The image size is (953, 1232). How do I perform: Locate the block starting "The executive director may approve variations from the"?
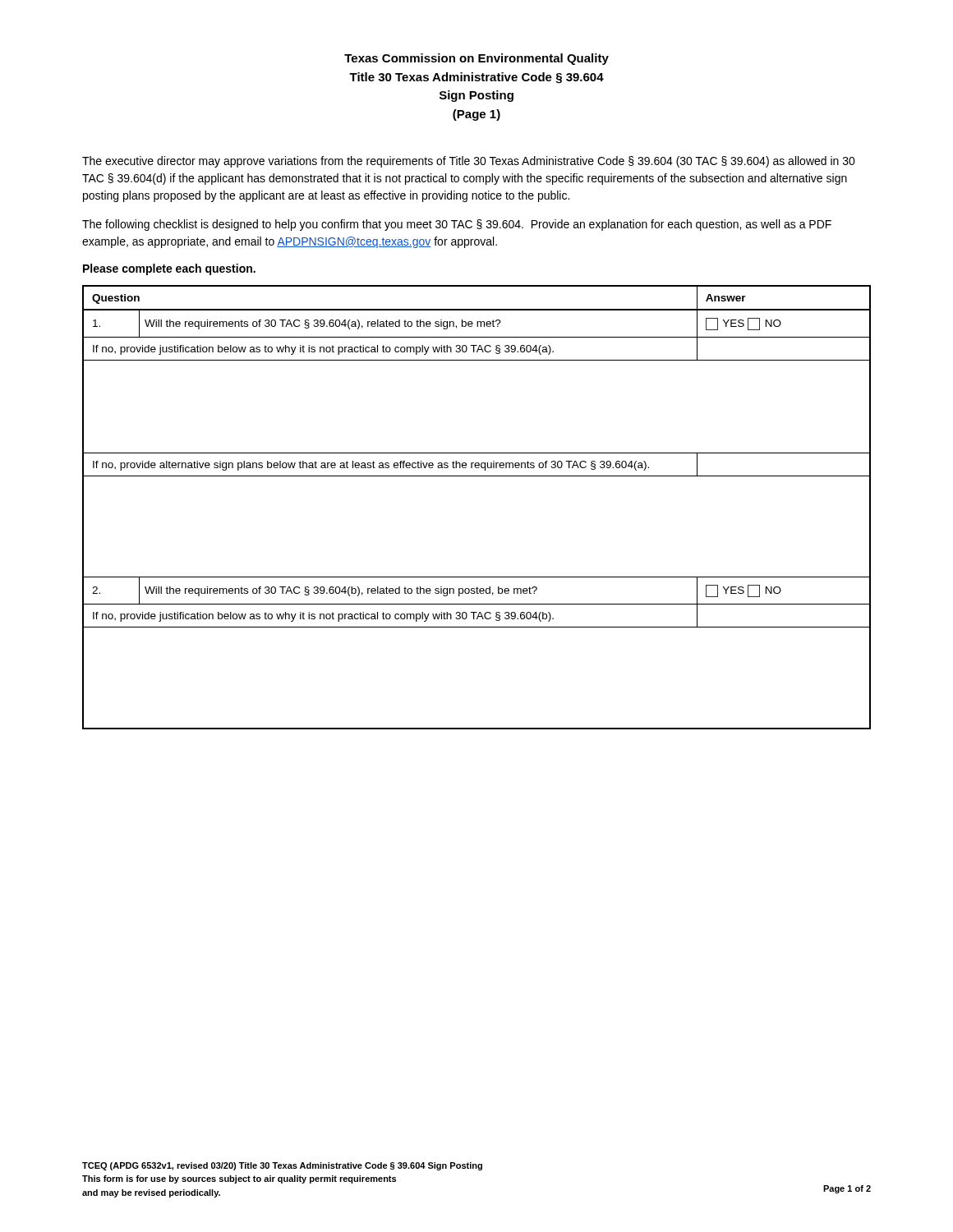[x=469, y=178]
